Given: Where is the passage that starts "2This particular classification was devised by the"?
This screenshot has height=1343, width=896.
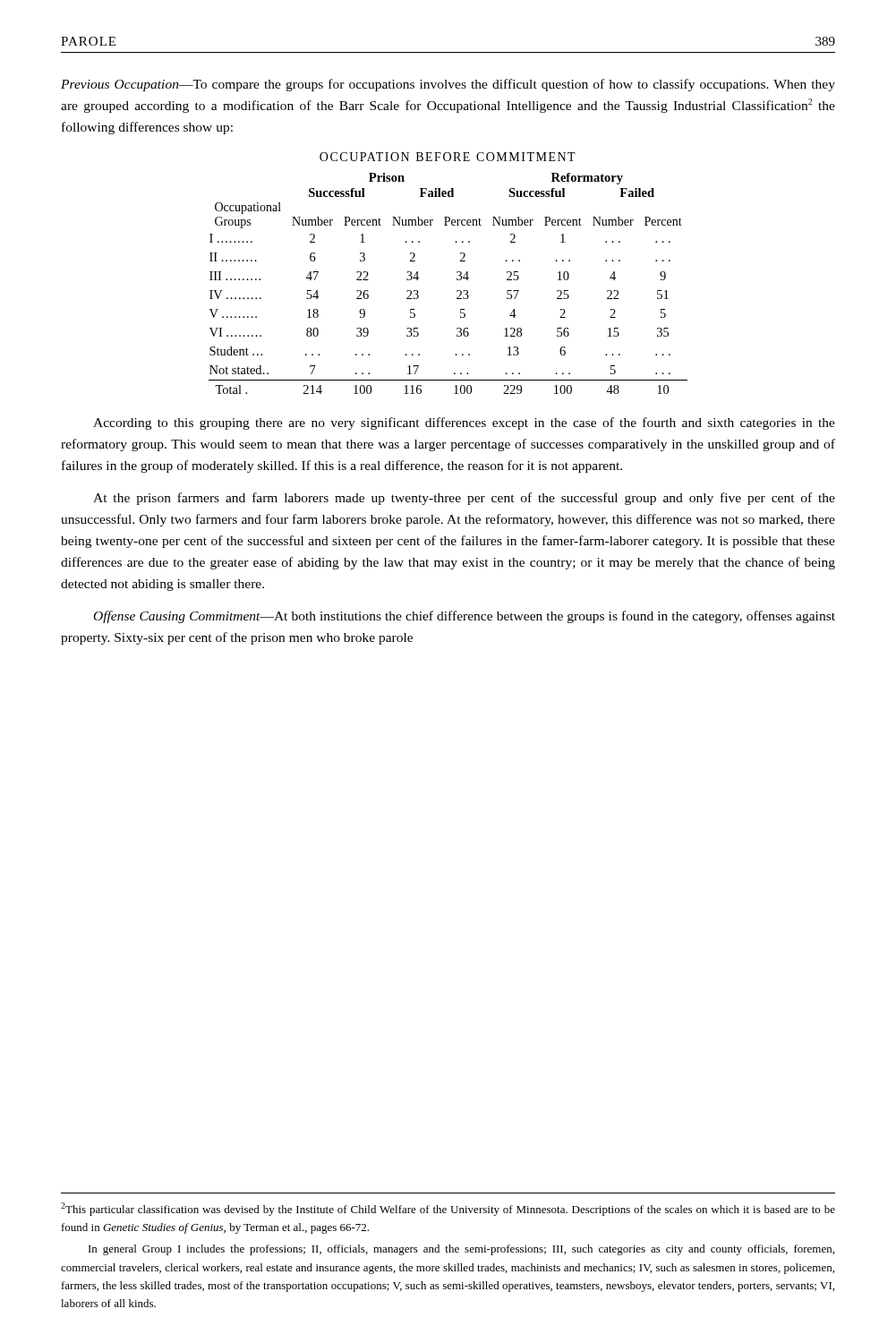Looking at the screenshot, I should [448, 1256].
